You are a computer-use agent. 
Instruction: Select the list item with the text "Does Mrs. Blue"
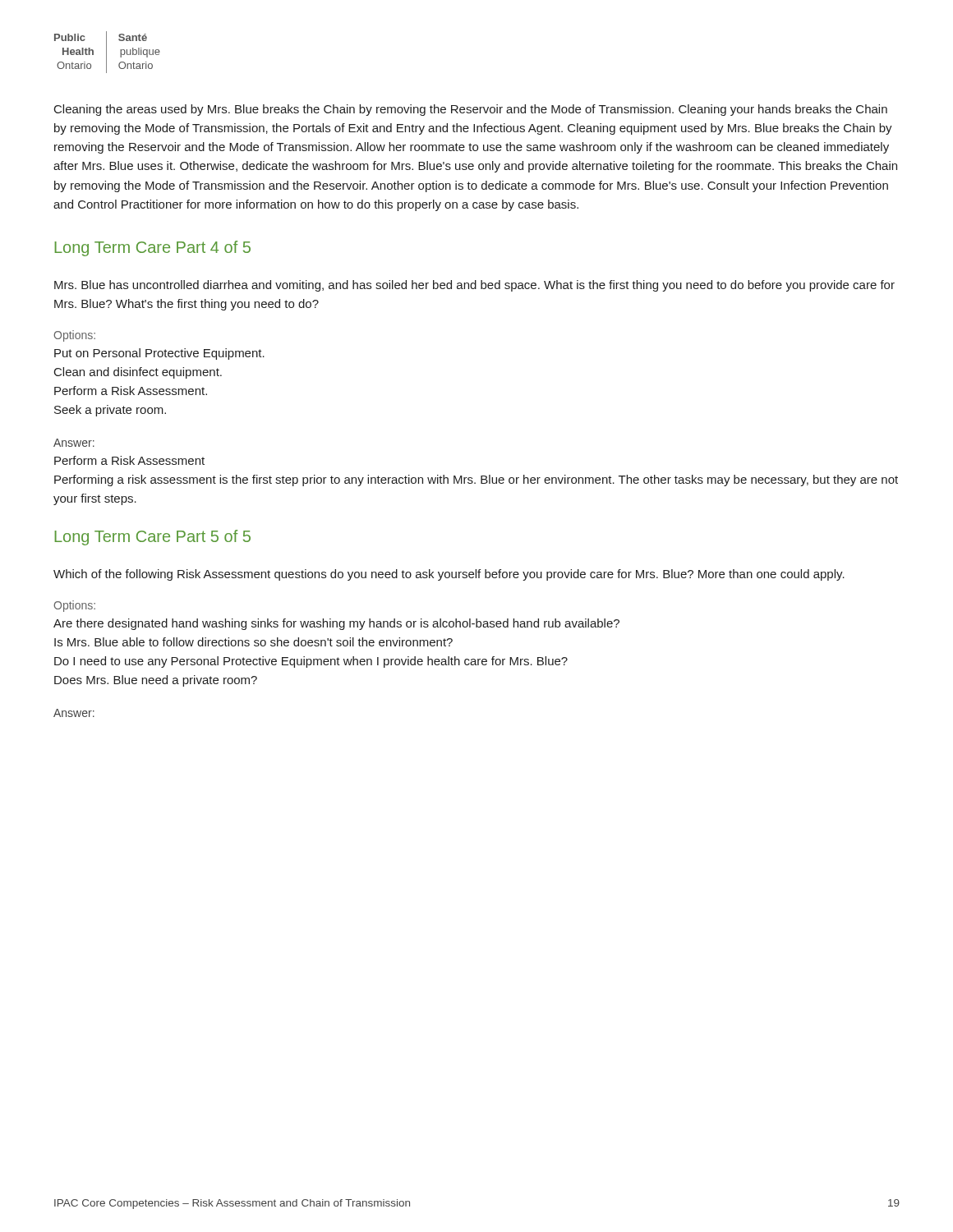point(155,680)
